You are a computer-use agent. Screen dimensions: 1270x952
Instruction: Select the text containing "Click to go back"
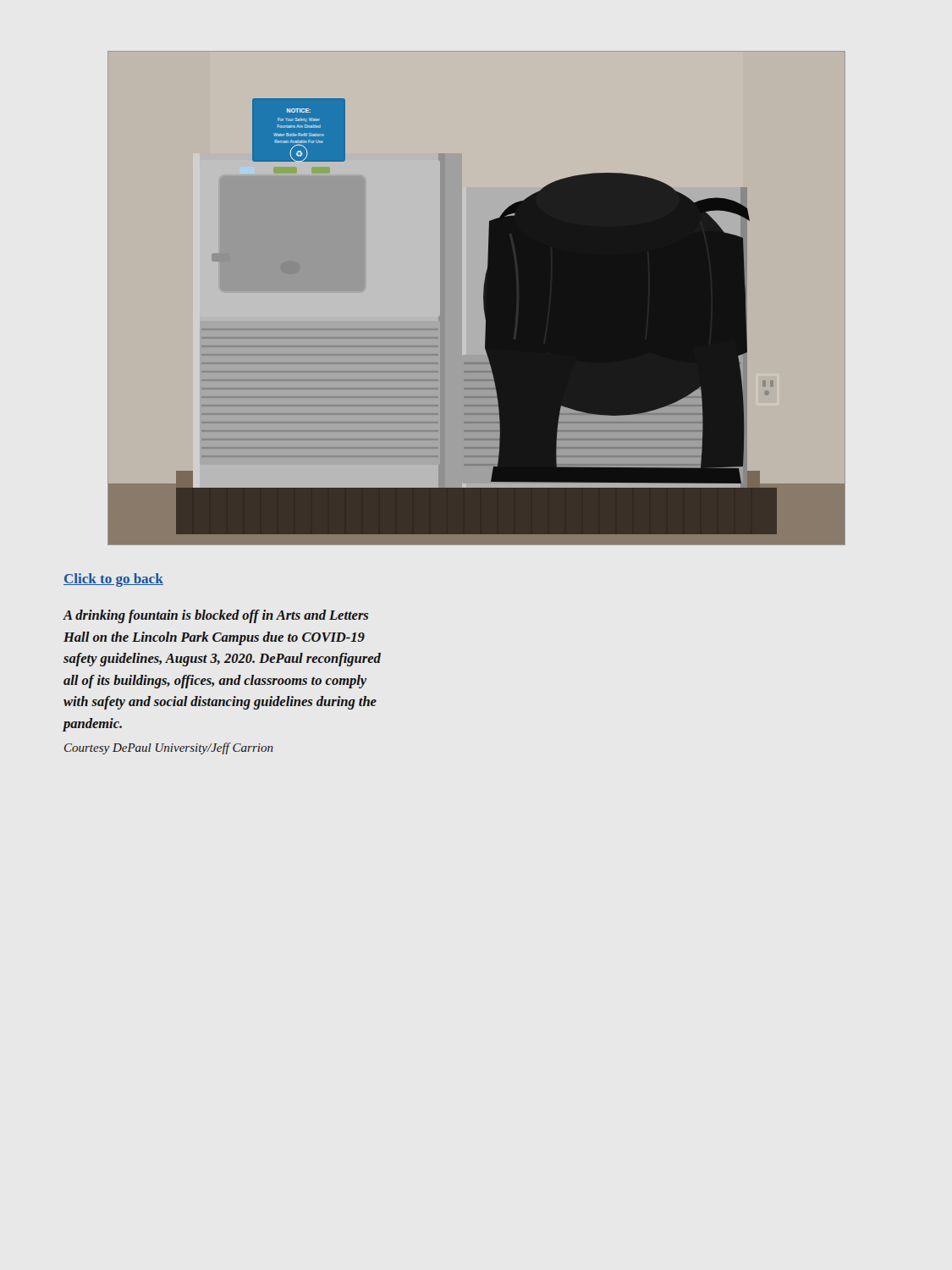pos(113,579)
